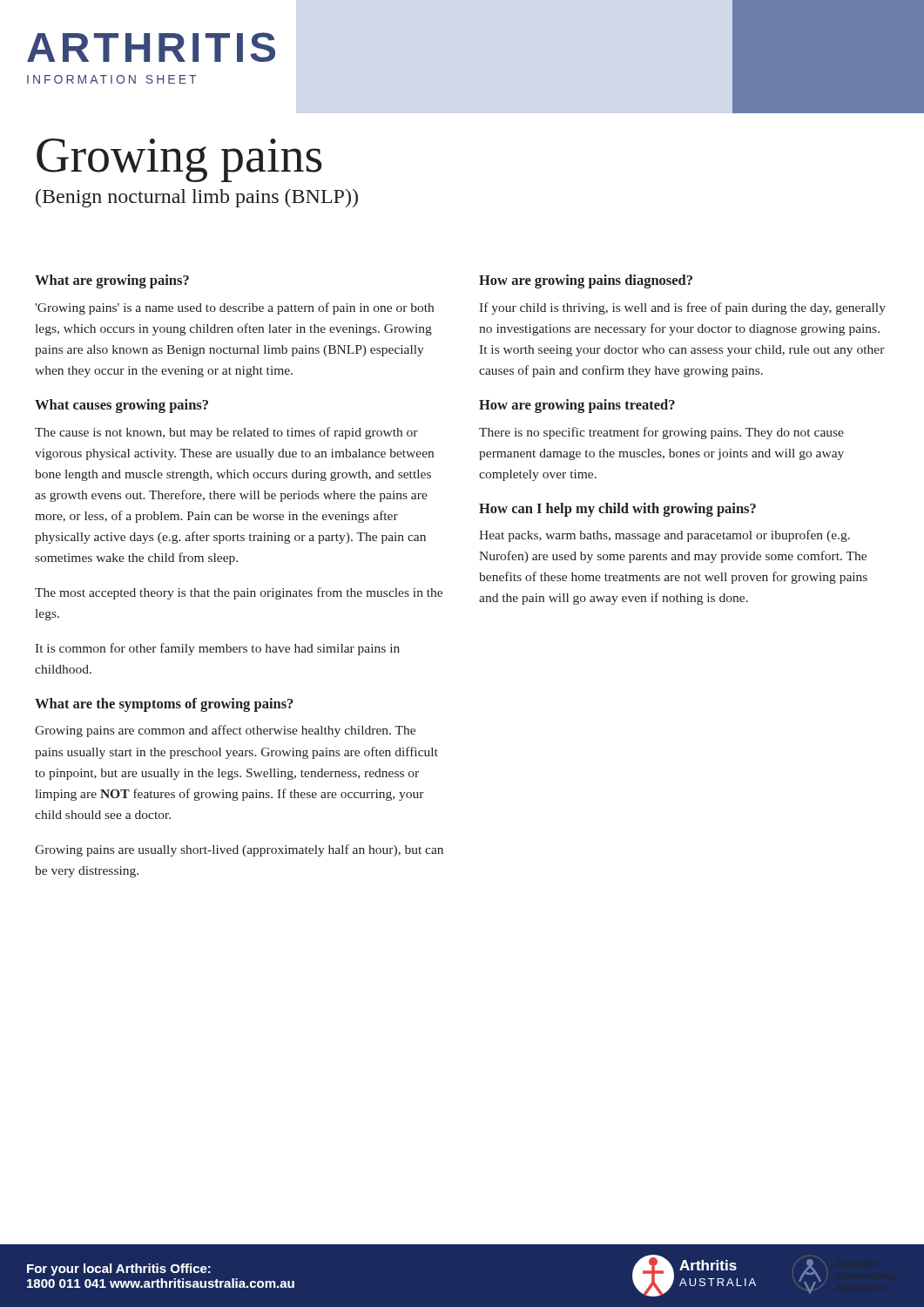Locate the section header with the text "How are growing pains treated?"

pyautogui.click(x=684, y=405)
